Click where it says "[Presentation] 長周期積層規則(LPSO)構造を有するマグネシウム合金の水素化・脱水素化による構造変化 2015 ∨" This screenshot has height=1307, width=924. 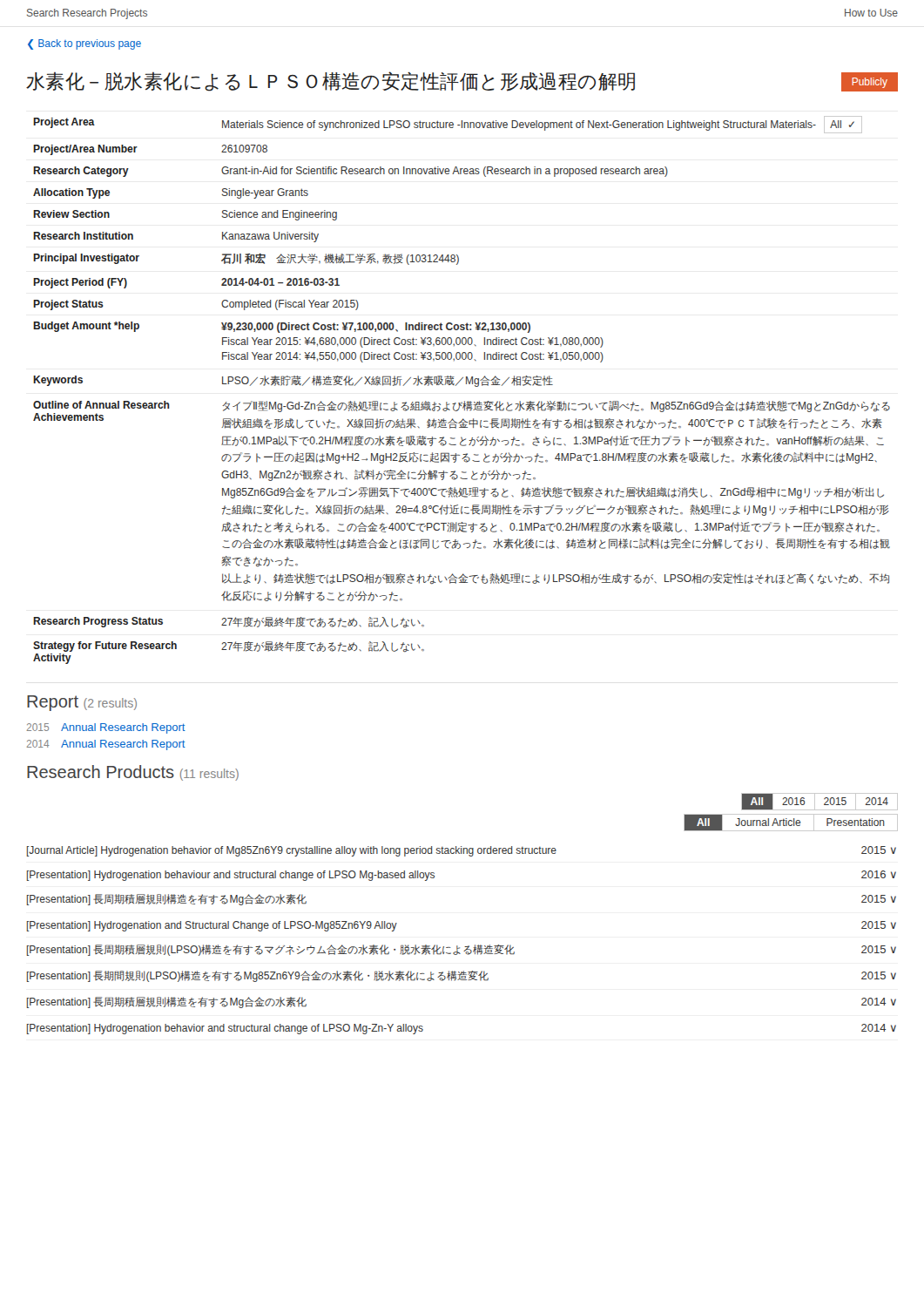pyautogui.click(x=462, y=950)
